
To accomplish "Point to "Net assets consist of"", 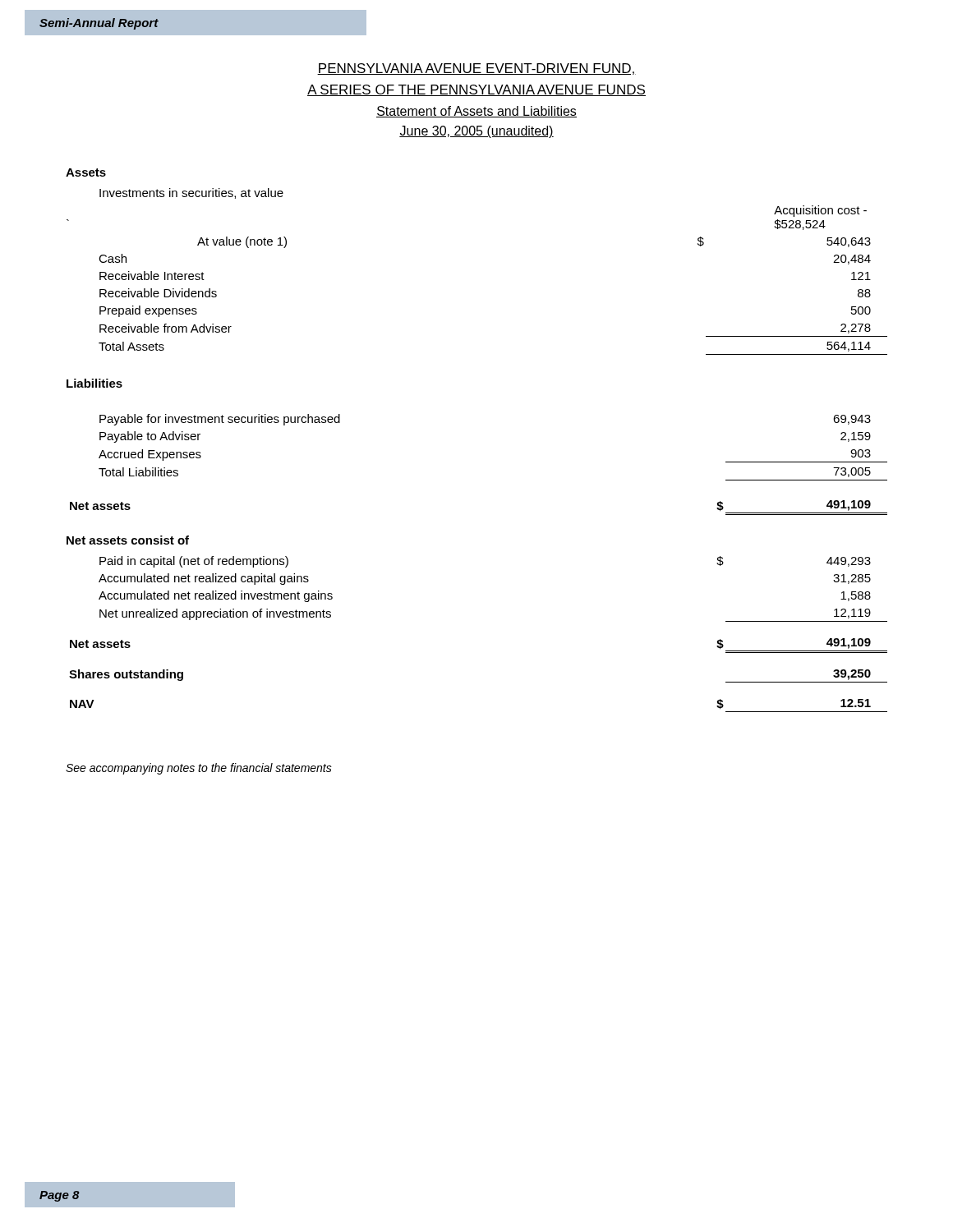I will pyautogui.click(x=127, y=540).
